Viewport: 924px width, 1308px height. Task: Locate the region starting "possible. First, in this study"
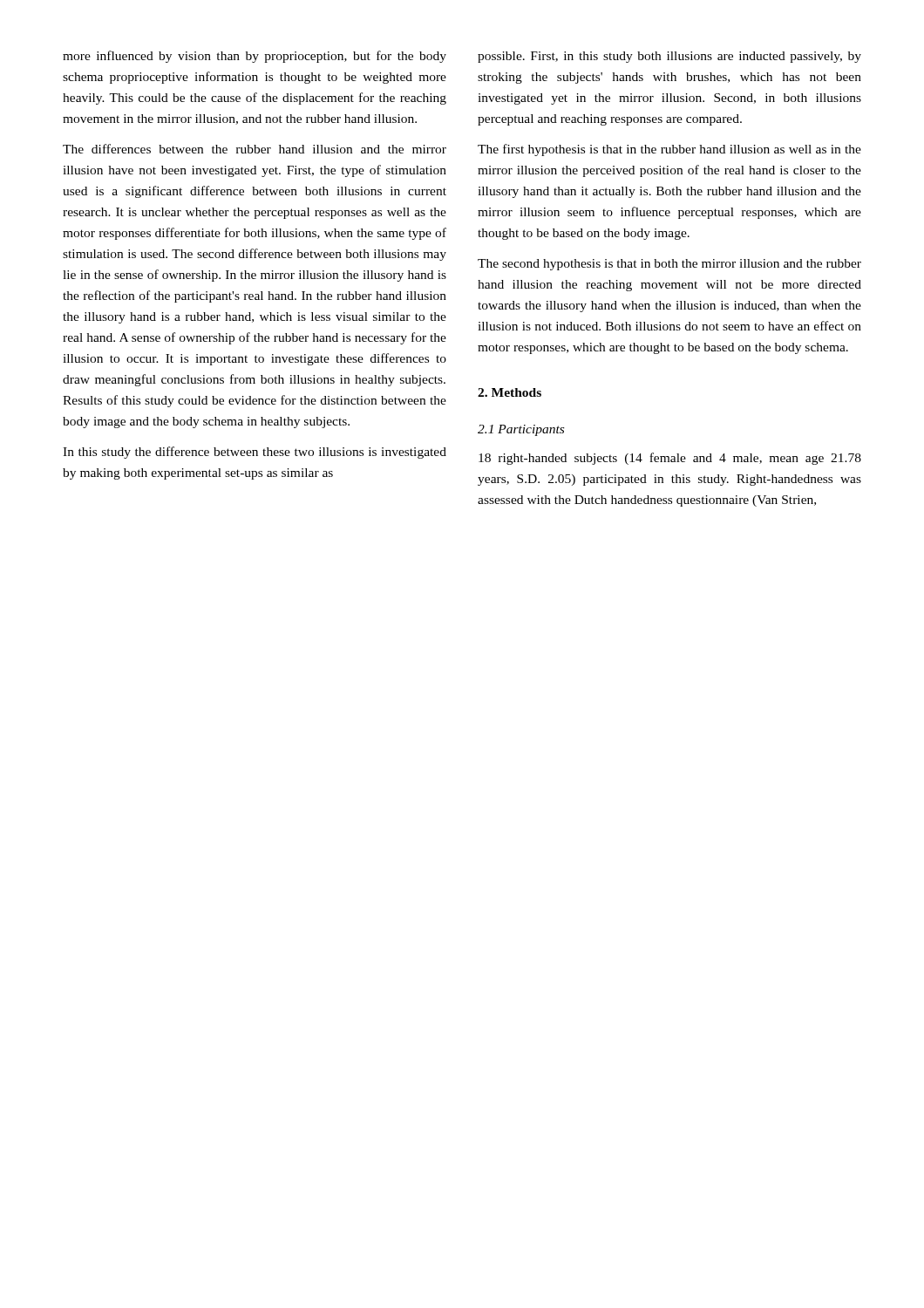point(669,202)
